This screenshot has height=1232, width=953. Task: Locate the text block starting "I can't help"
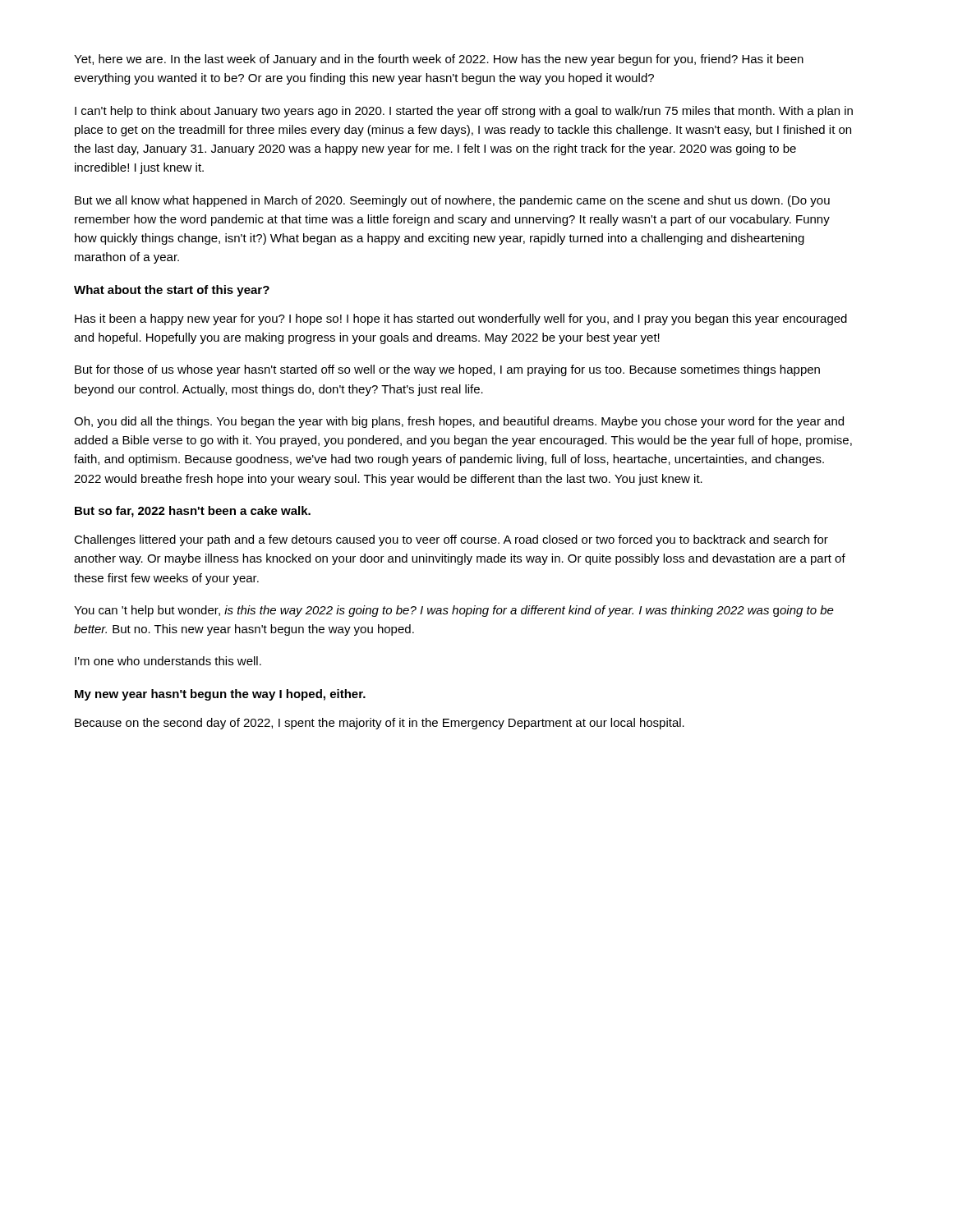(464, 139)
